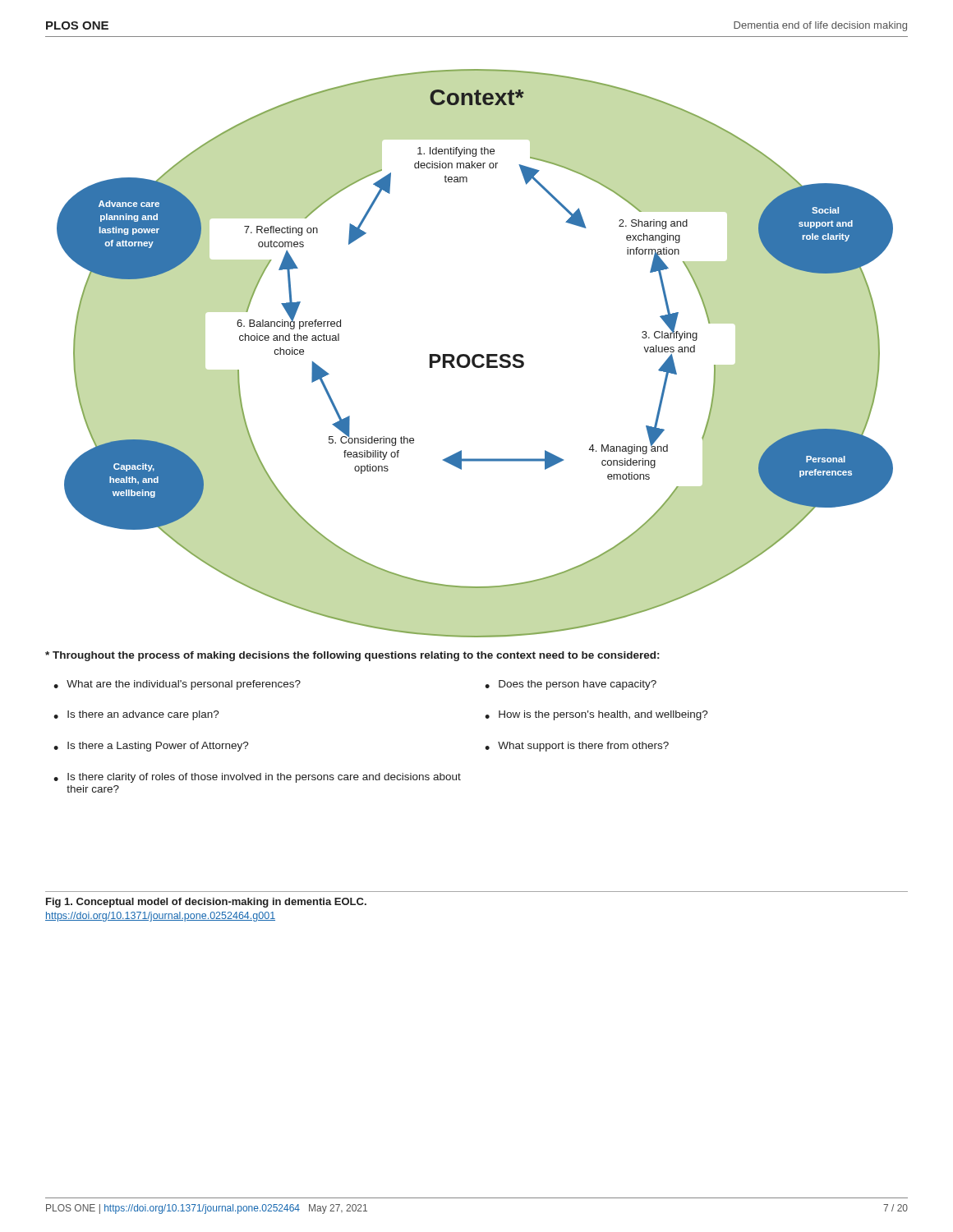Locate the list item that says "•How is the"

(x=696, y=717)
